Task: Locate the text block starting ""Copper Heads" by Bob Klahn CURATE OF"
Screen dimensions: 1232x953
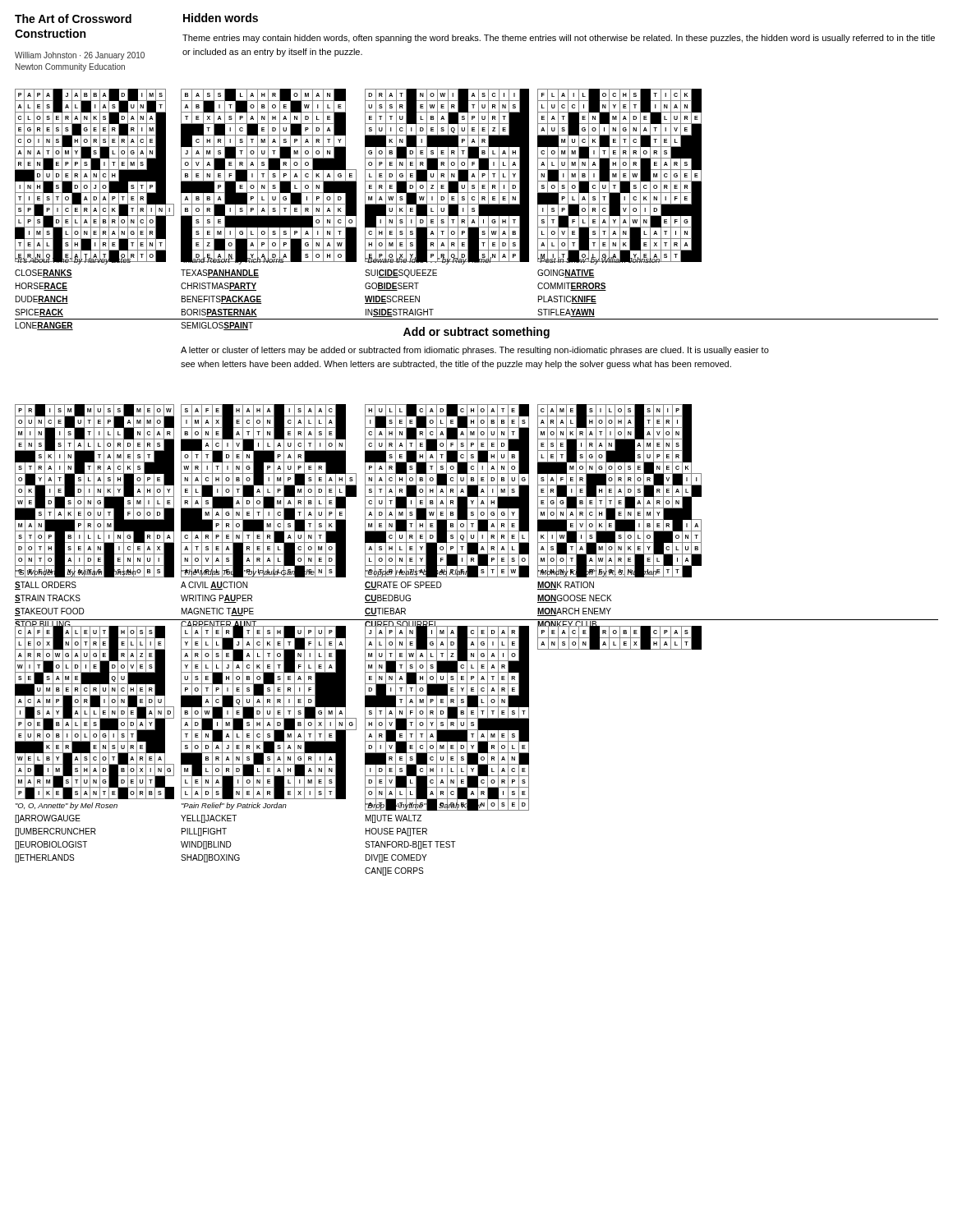Action: pyautogui.click(x=447, y=571)
